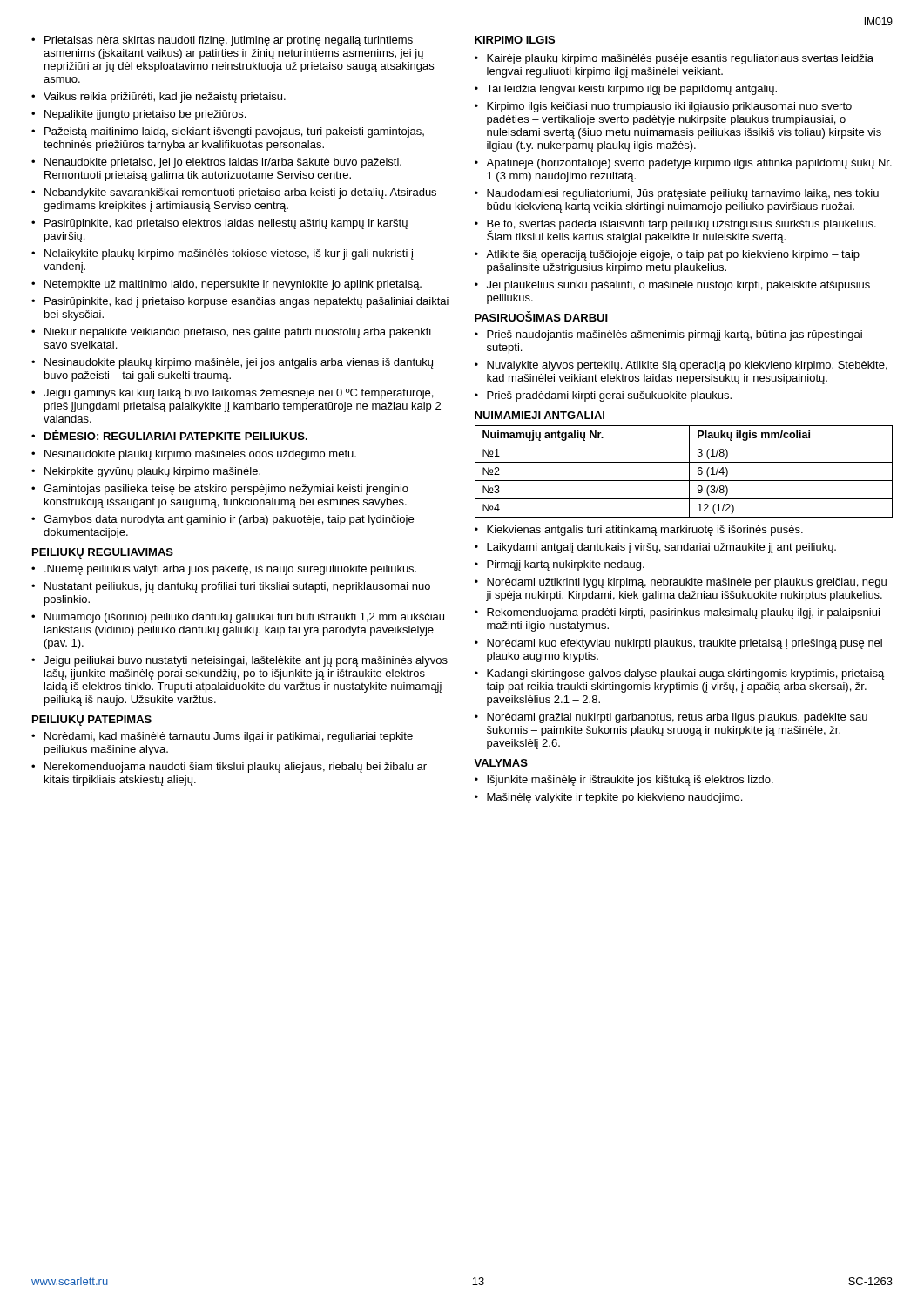Navigate to the text block starting "• Naudodamiesi reguliatoriumi, Jūs pratęsiate peiliukų tarnavimo"
Image resolution: width=924 pixels, height=1307 pixels.
[683, 200]
